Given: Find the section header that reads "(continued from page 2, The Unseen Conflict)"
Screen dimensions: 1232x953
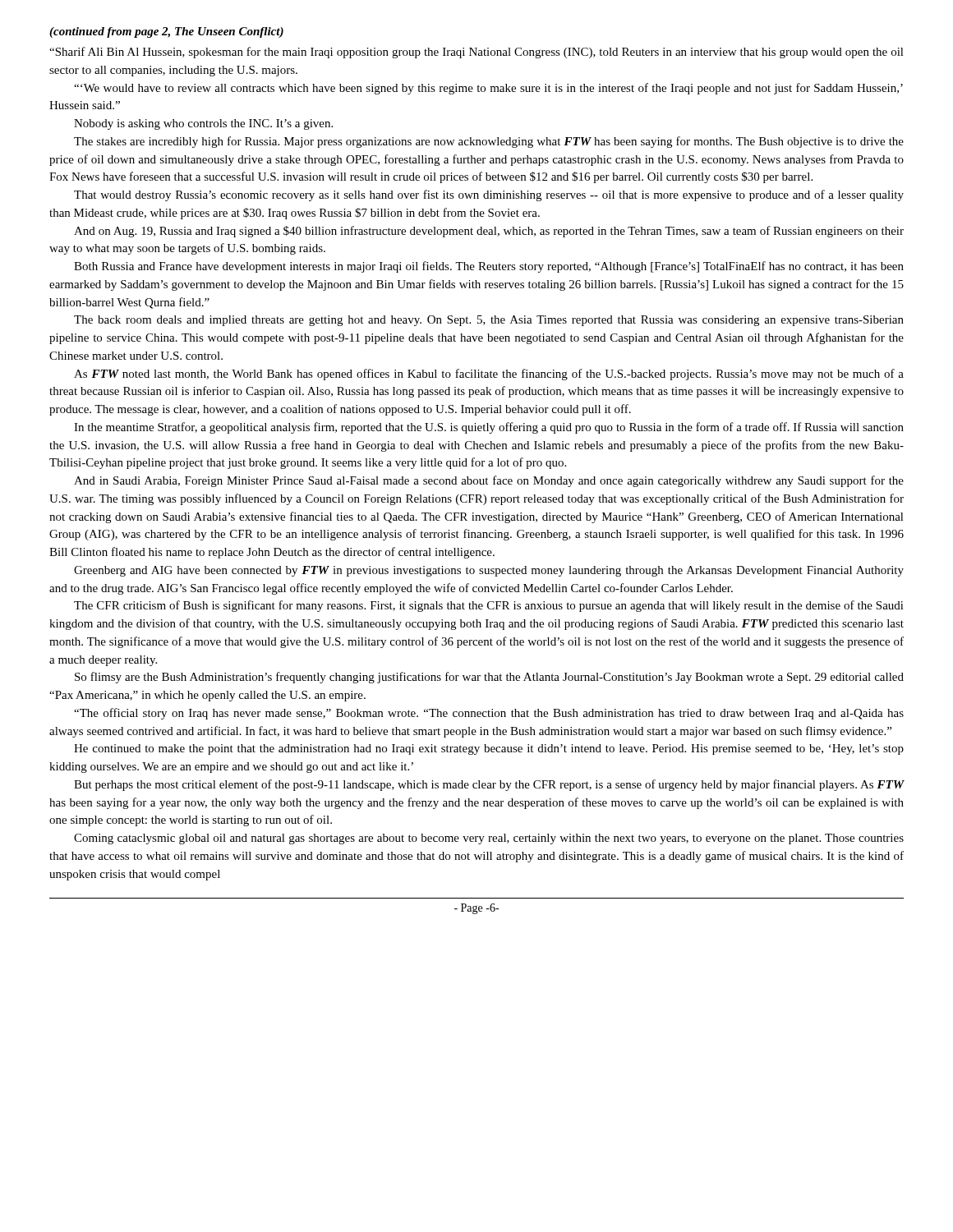Looking at the screenshot, I should tap(167, 31).
